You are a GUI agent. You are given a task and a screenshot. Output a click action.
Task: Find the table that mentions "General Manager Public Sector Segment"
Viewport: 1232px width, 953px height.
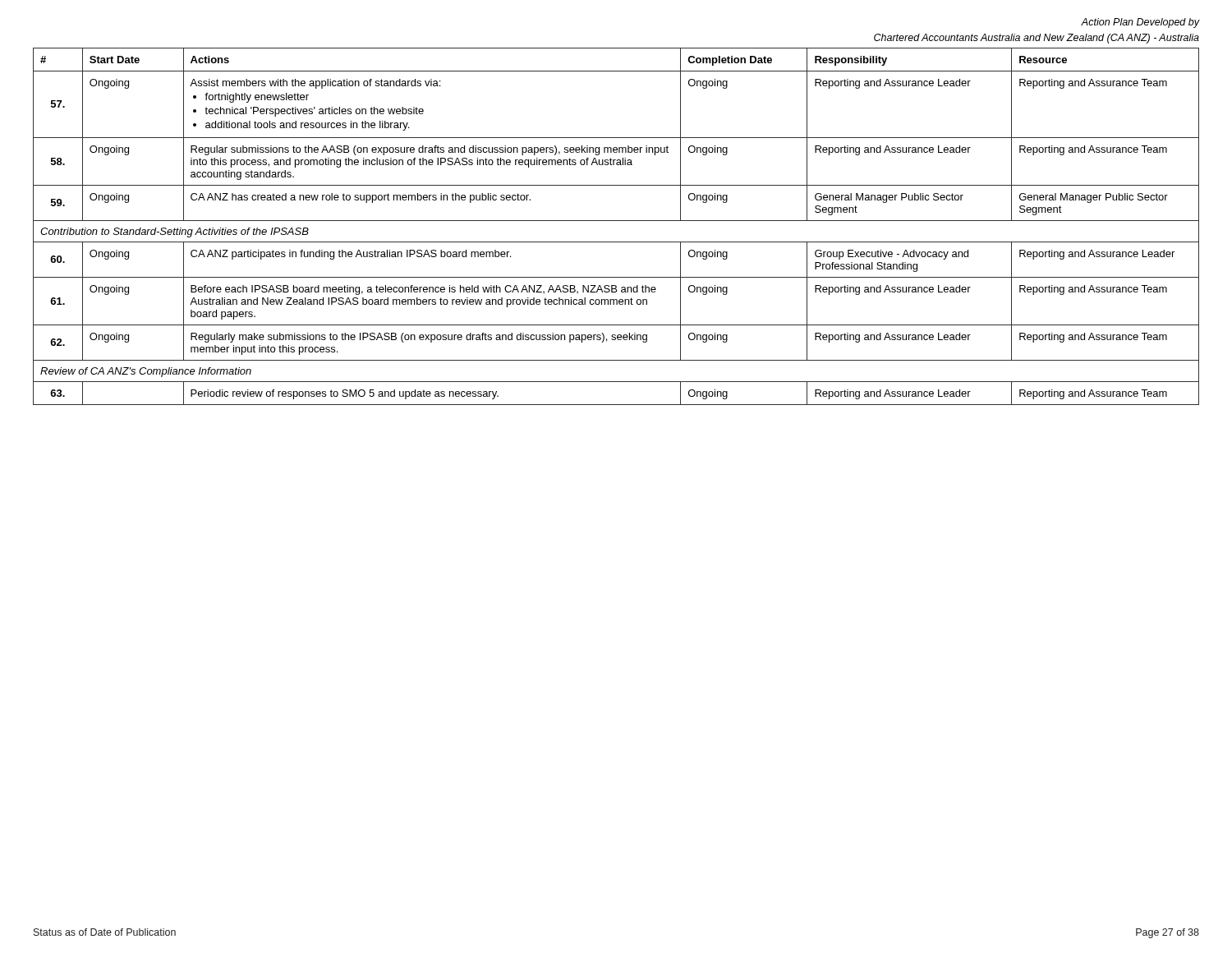point(616,226)
